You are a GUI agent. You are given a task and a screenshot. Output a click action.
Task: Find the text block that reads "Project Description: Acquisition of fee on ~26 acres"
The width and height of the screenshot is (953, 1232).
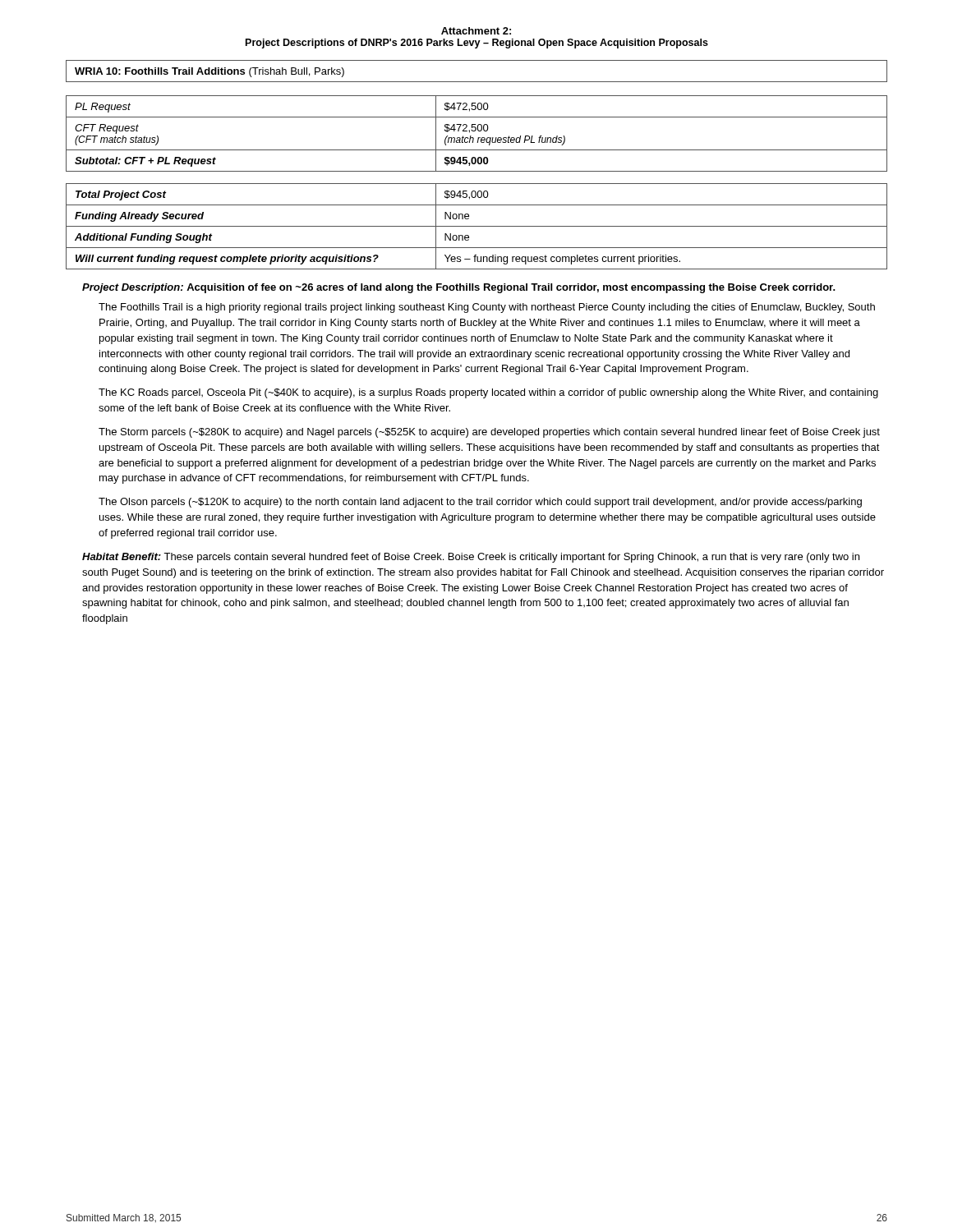pos(485,287)
